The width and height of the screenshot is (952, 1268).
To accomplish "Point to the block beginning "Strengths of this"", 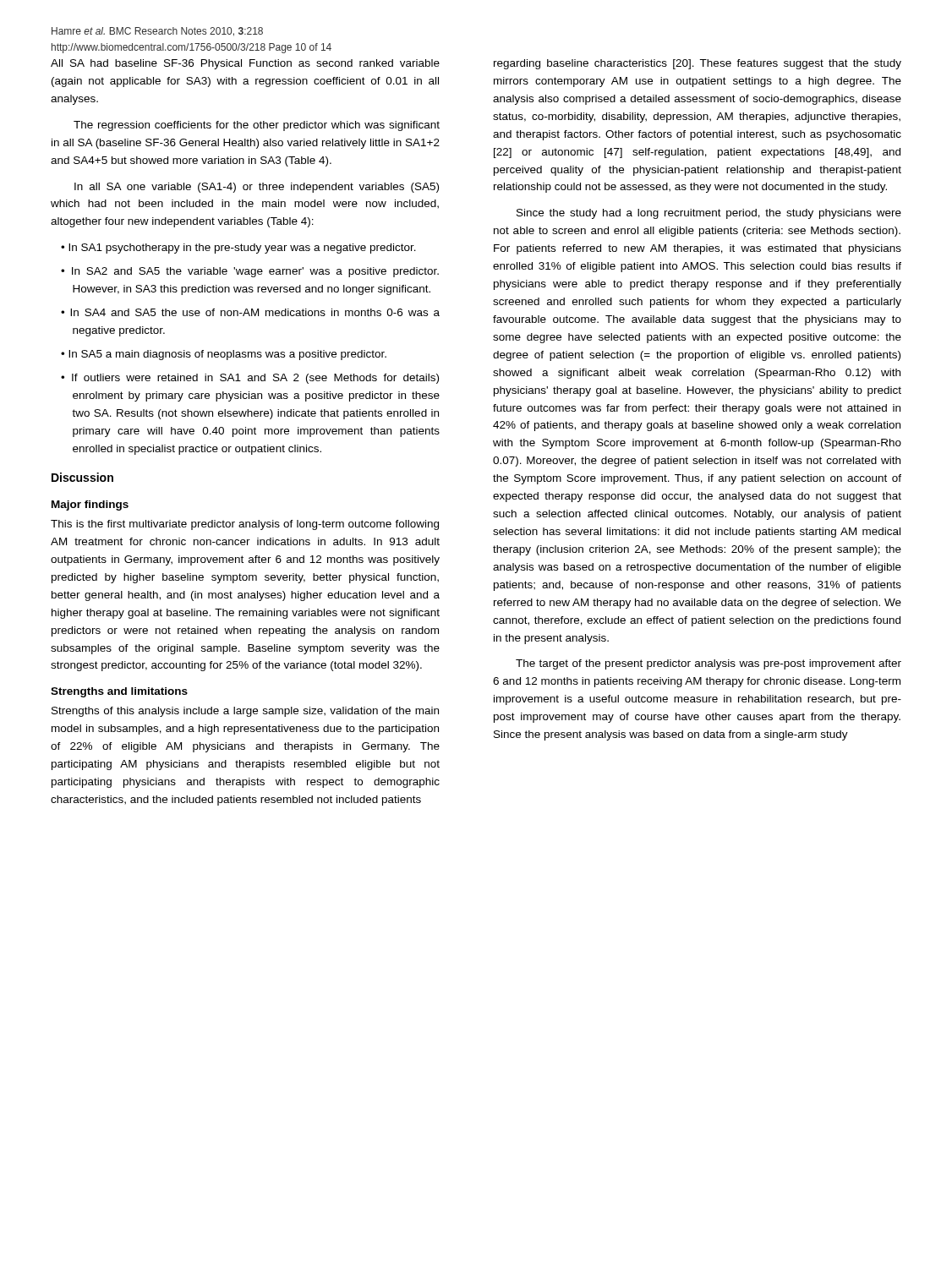I will pos(245,756).
